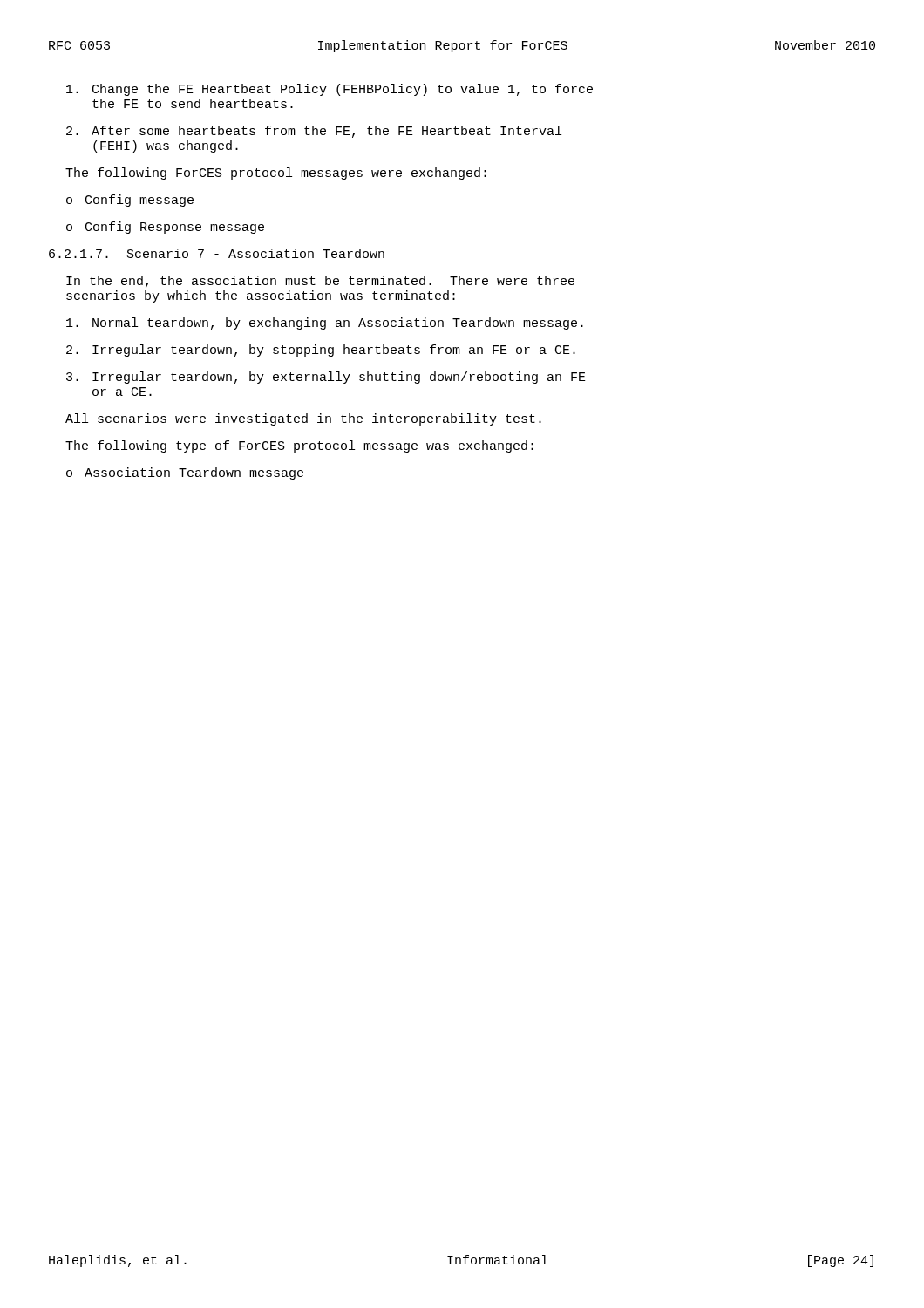Find the passage starting "Change the FE Heartbeat Policy (FEHBPolicy) to value"
The image size is (924, 1308).
click(x=471, y=98)
